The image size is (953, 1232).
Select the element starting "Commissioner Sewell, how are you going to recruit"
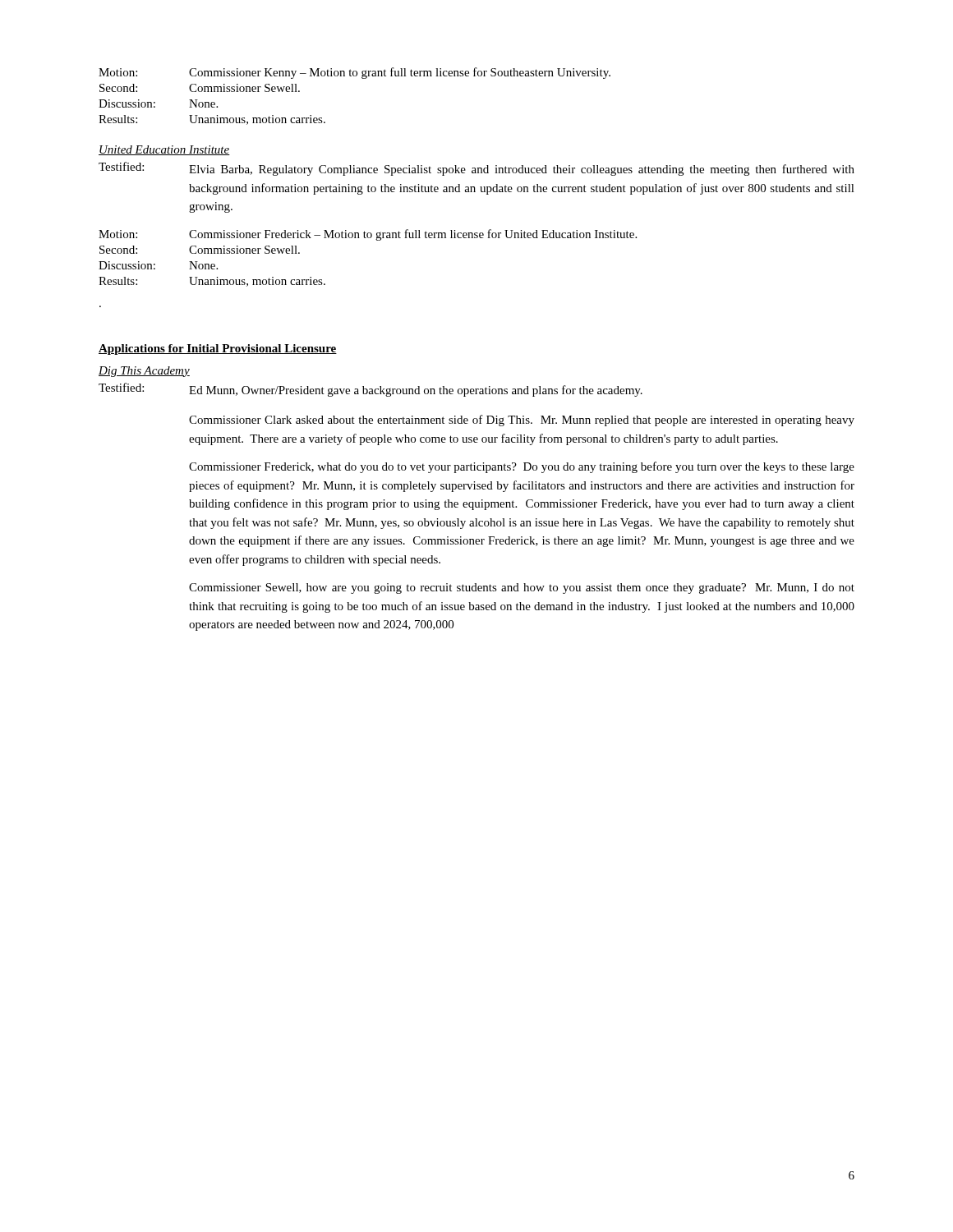point(522,606)
